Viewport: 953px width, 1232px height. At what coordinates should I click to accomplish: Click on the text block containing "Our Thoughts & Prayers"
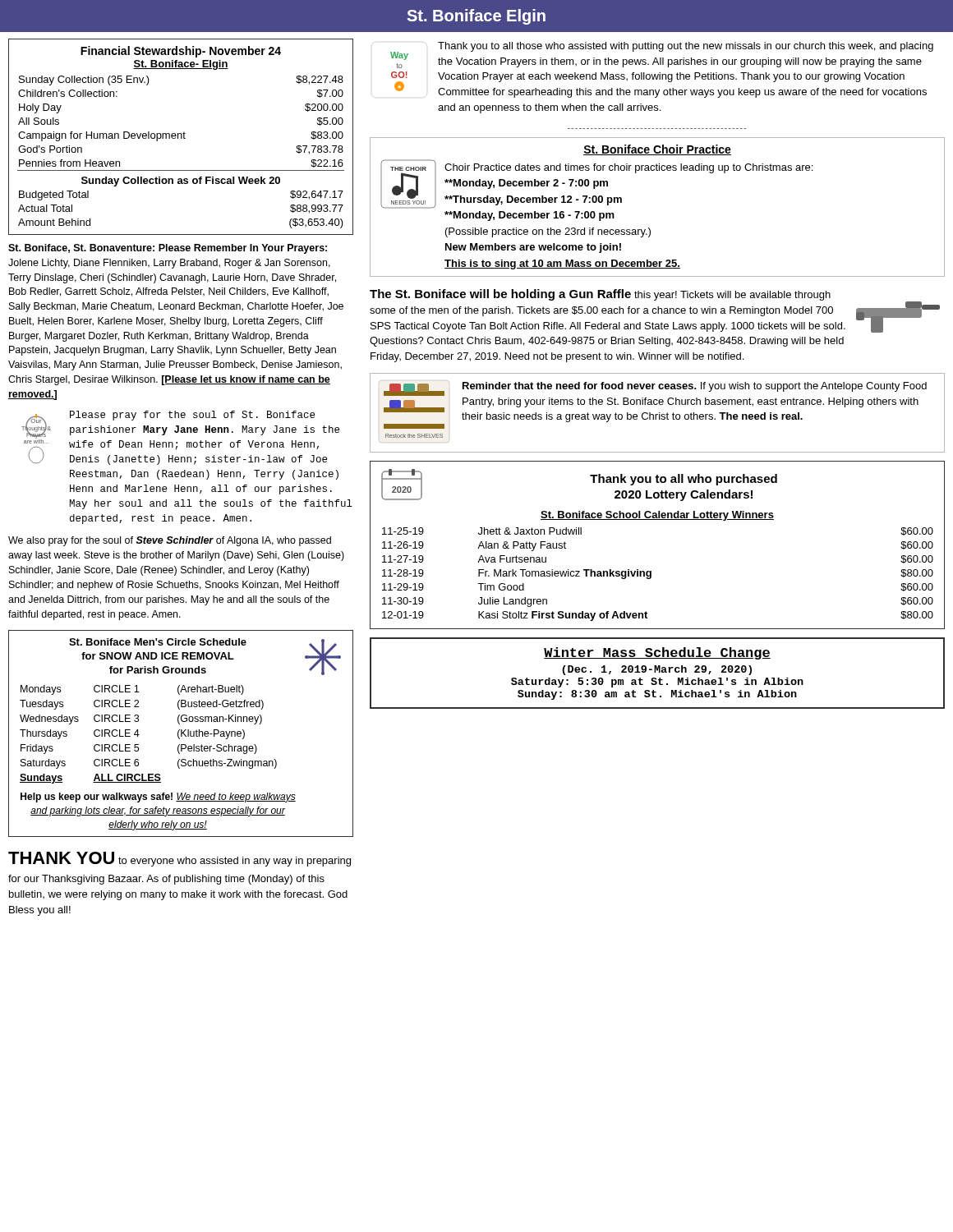(181, 468)
